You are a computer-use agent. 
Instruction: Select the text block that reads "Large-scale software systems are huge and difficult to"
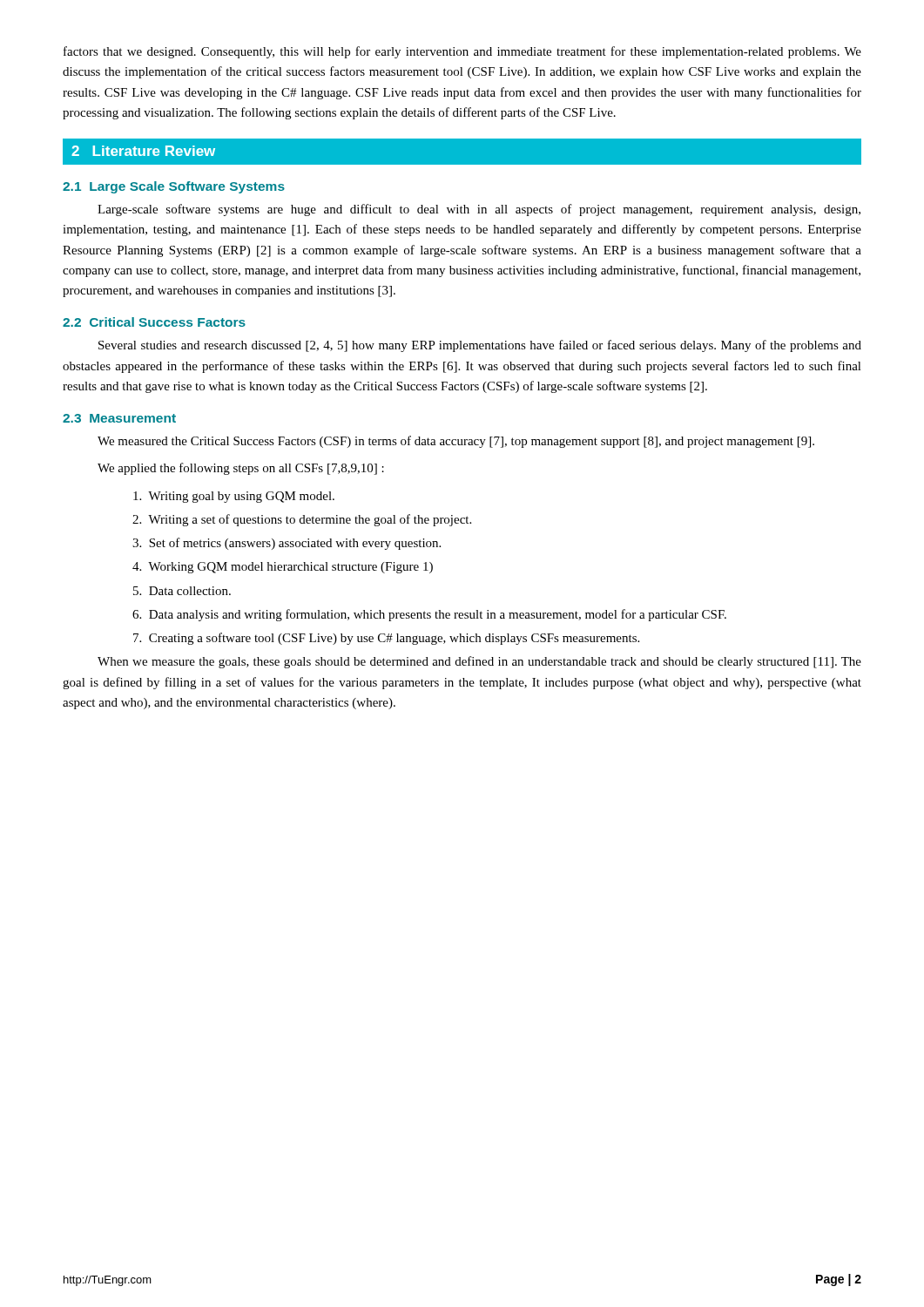(x=462, y=250)
